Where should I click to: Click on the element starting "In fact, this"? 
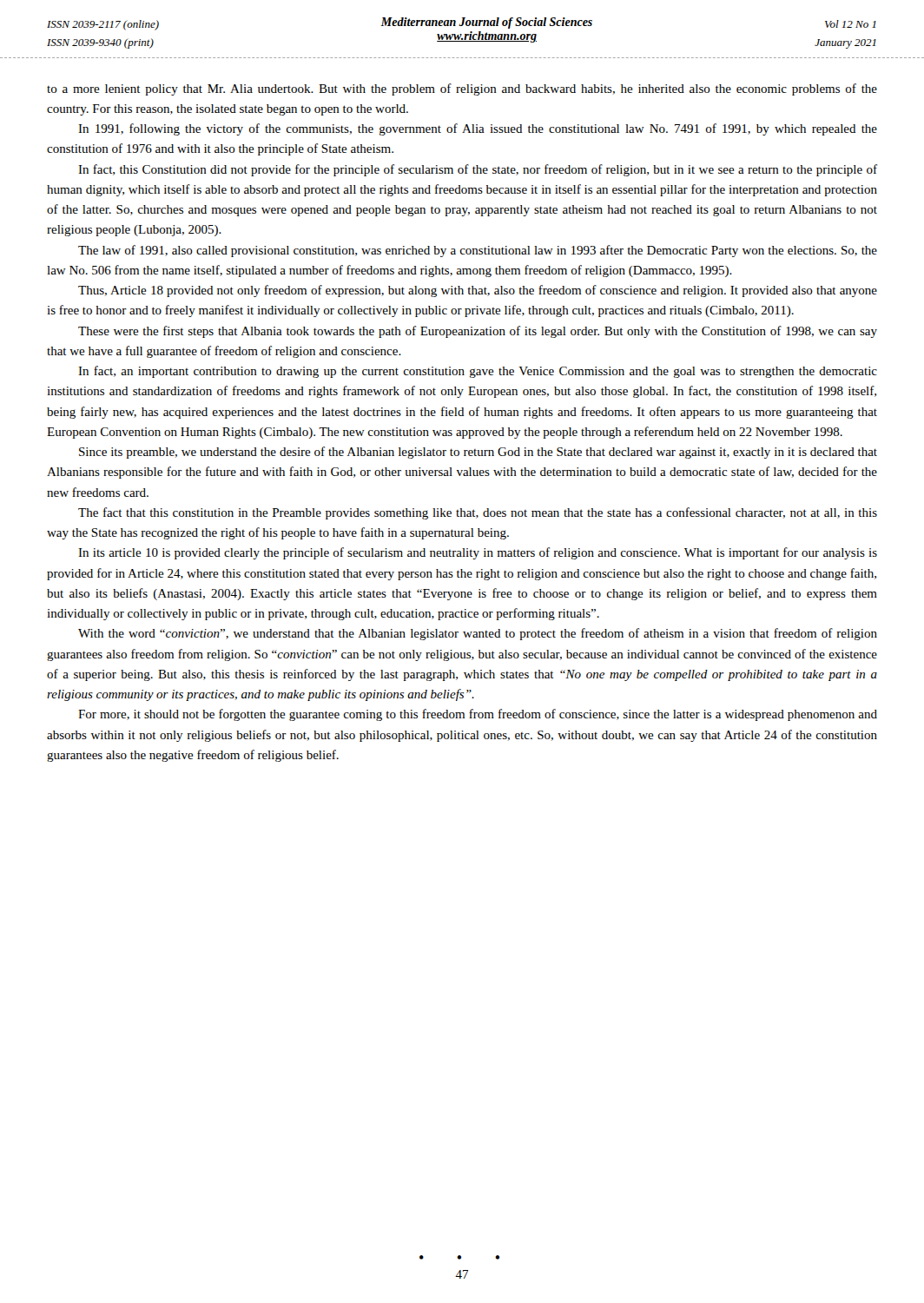(462, 200)
